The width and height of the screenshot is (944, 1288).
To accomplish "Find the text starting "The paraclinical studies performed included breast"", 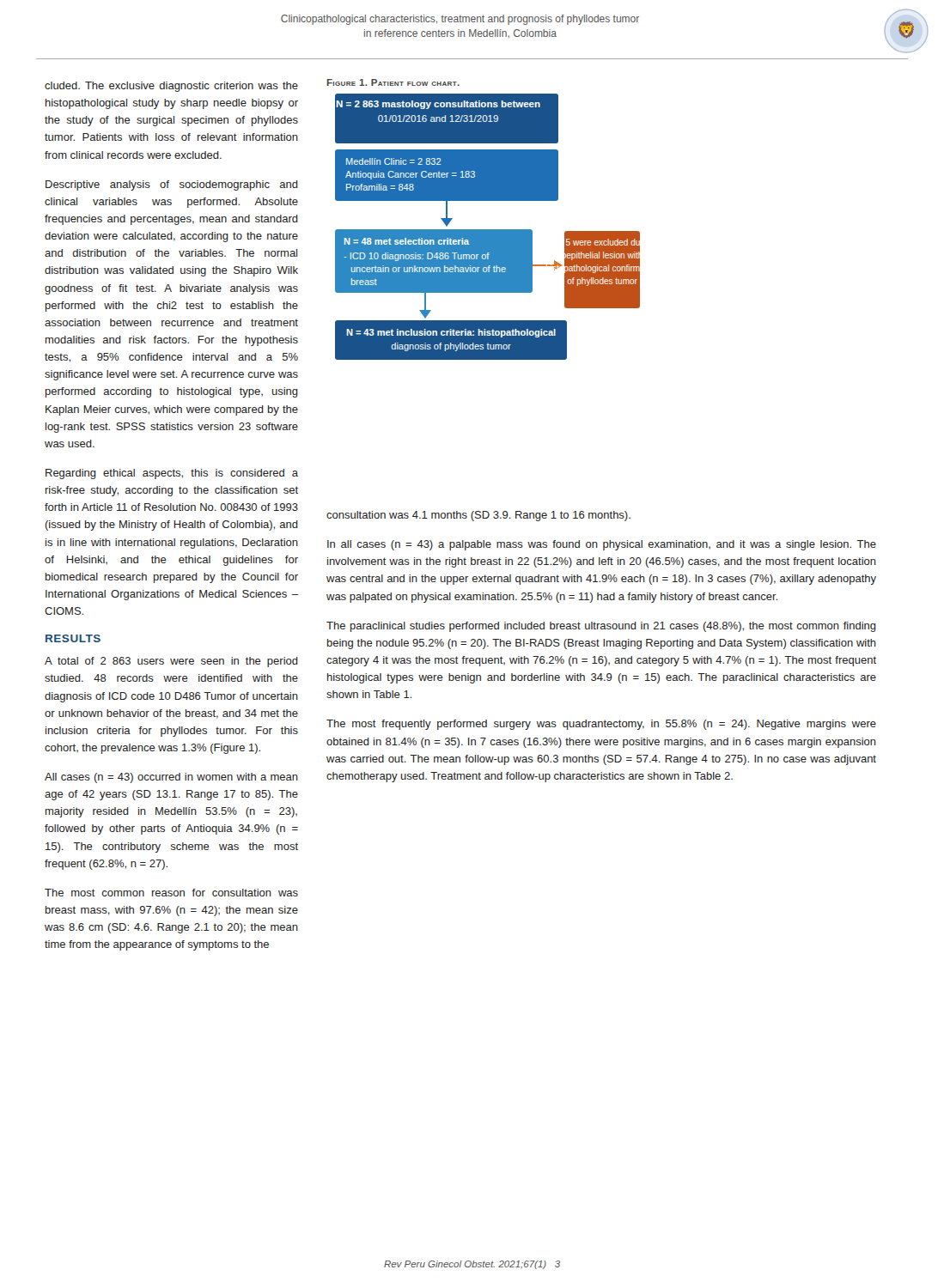I will 601,660.
